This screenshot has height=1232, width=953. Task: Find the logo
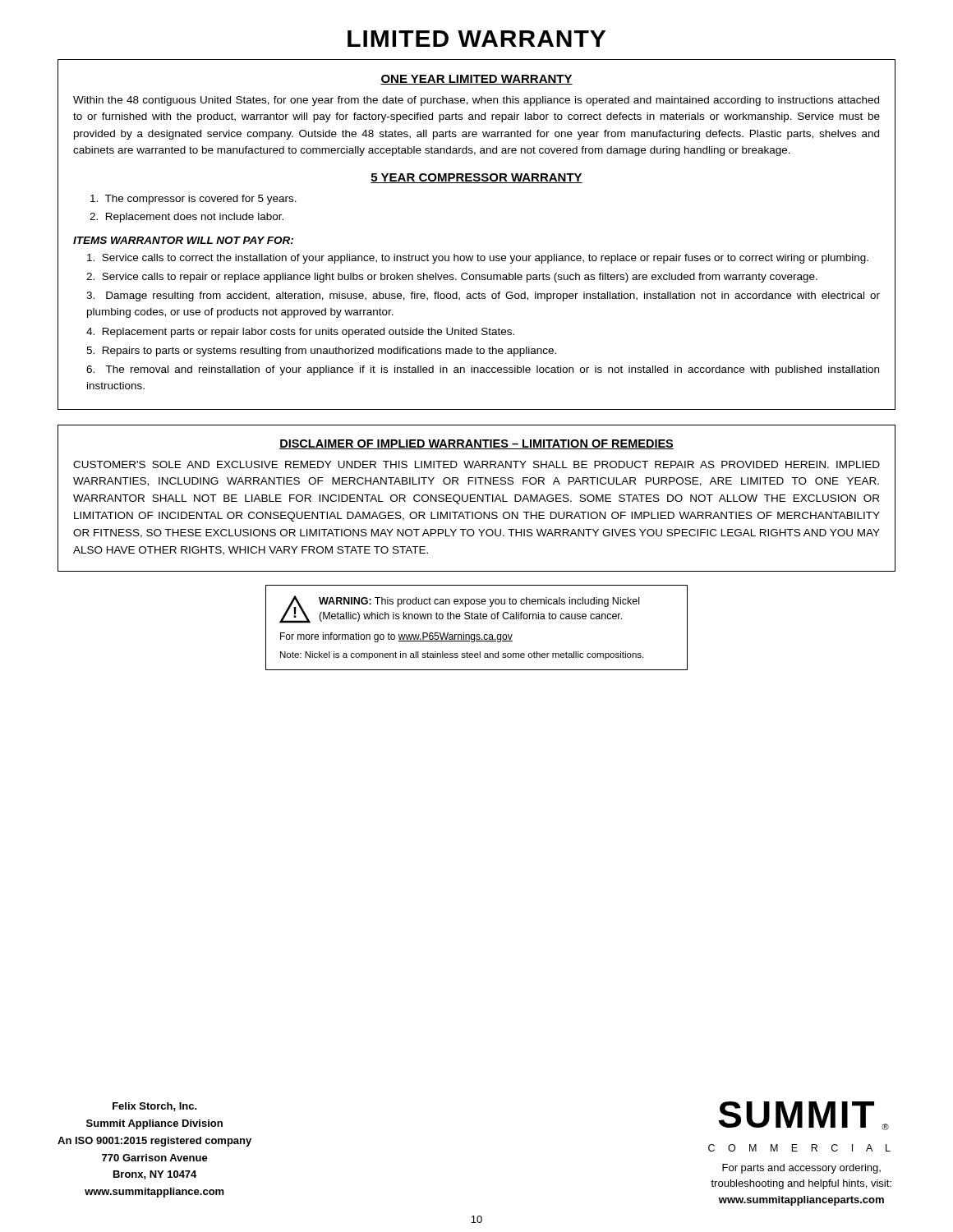(x=802, y=1150)
